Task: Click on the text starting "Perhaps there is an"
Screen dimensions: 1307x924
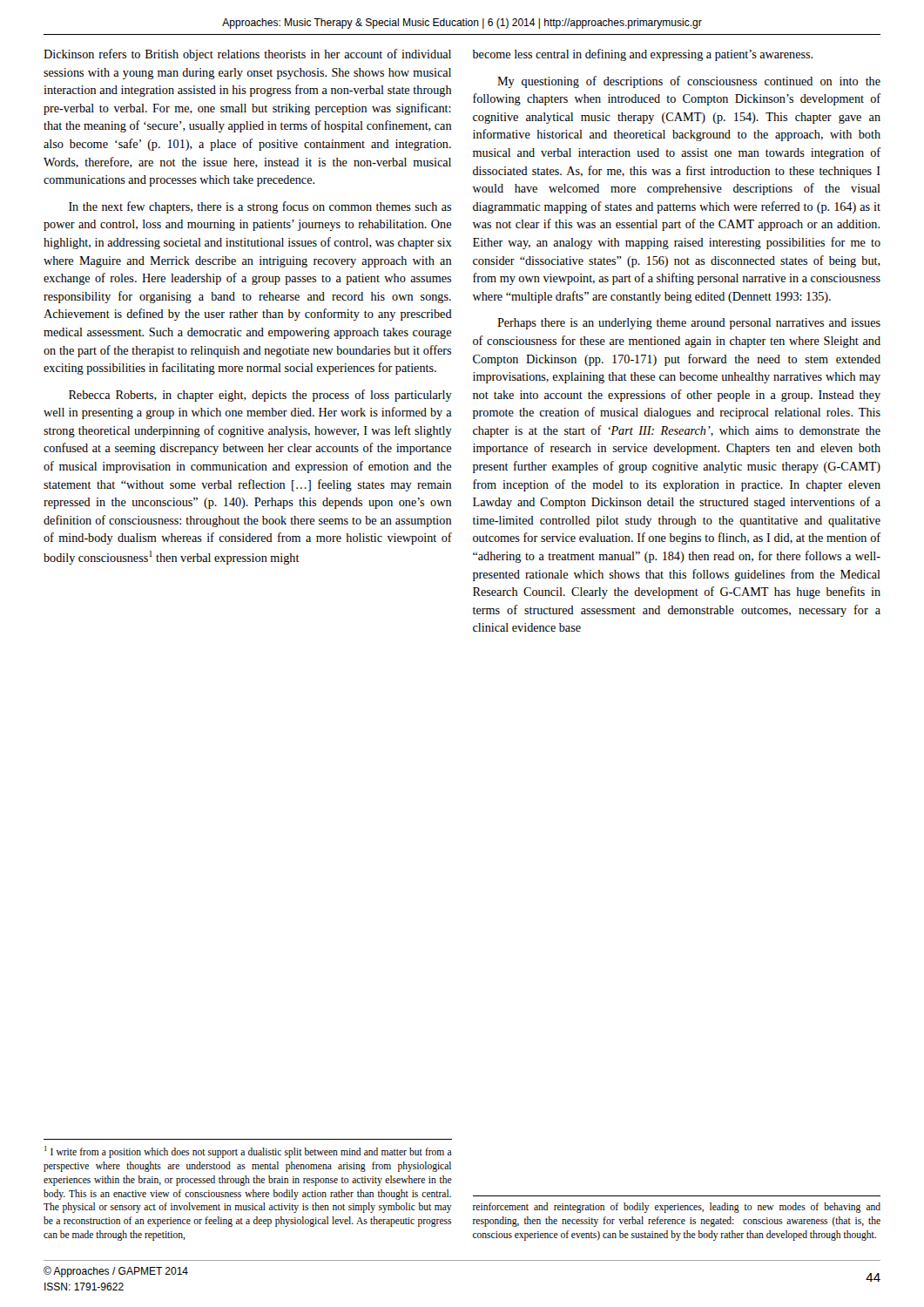Action: (676, 475)
